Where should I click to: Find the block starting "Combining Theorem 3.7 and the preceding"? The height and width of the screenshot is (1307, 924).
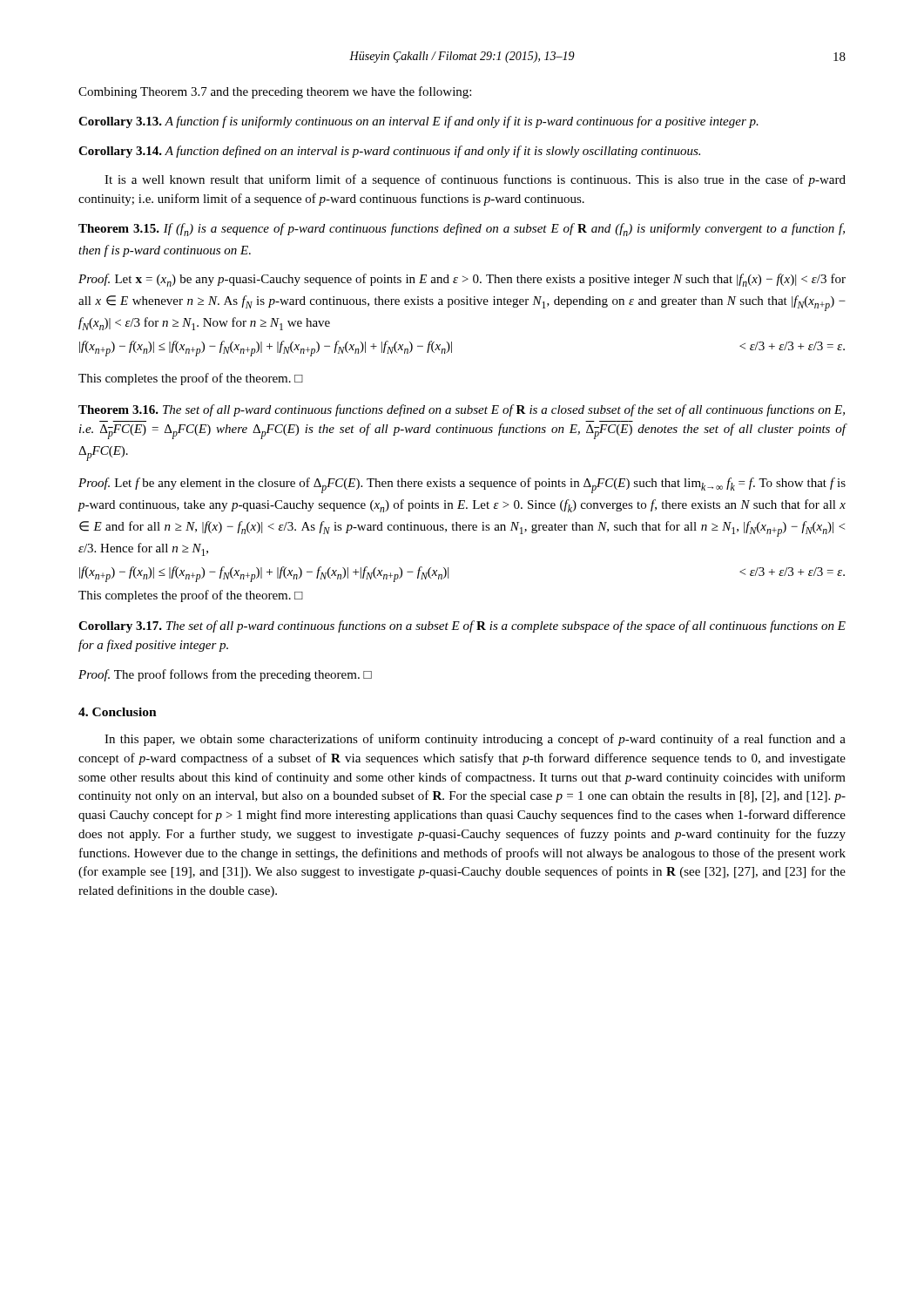(x=275, y=91)
